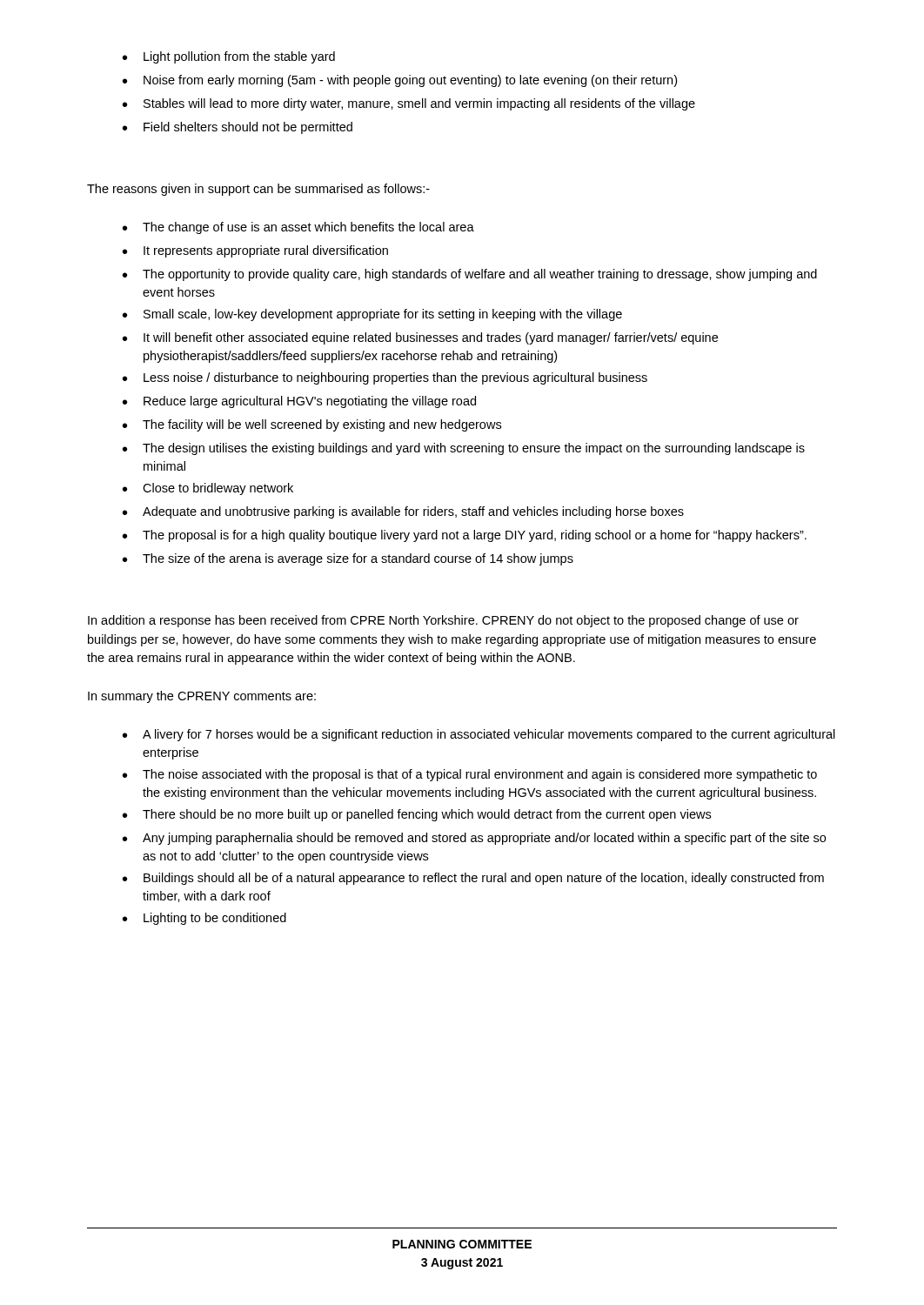
Task: Where is the passage that starts "• It will benefit other"?
Action: (x=479, y=347)
